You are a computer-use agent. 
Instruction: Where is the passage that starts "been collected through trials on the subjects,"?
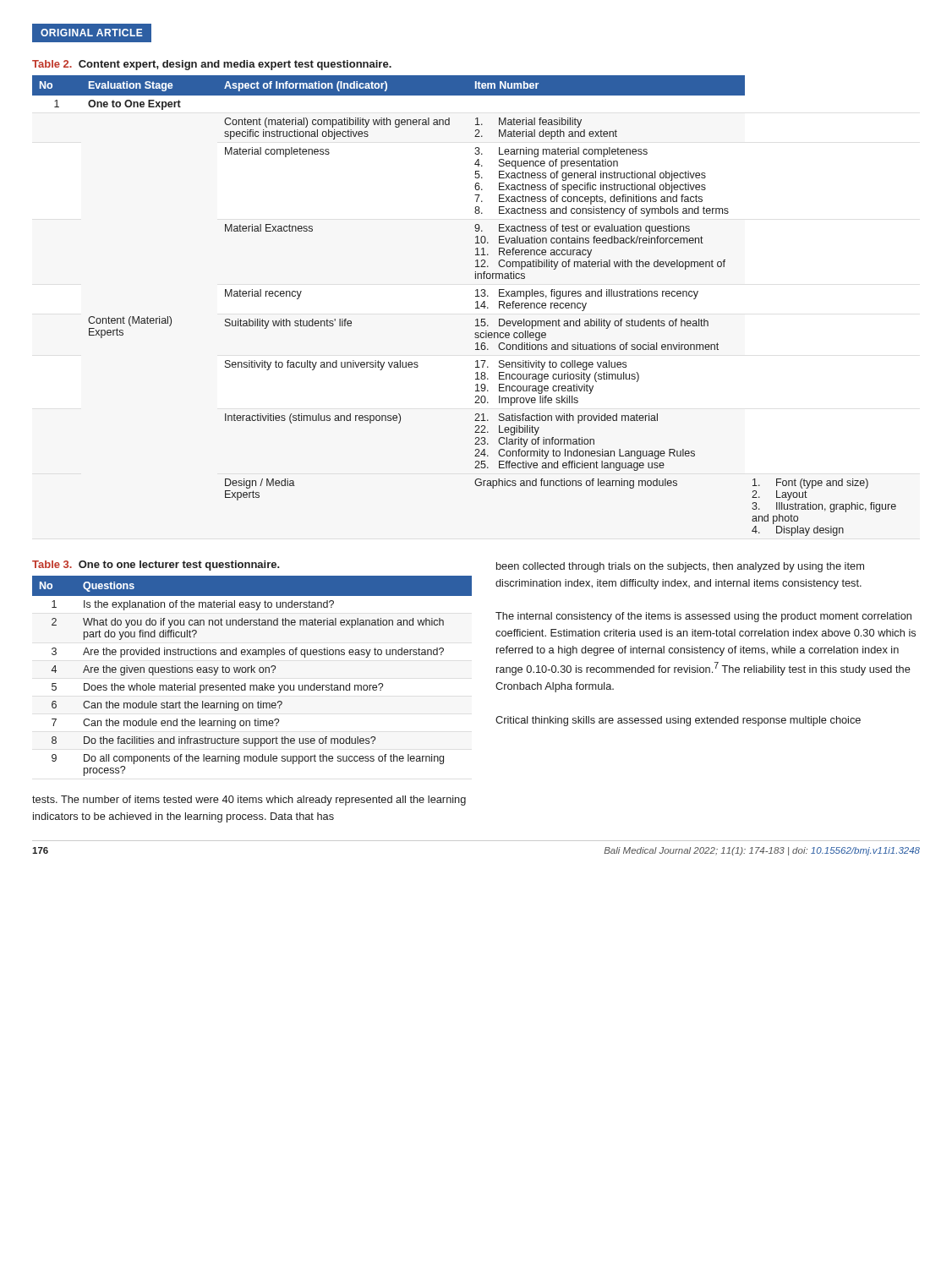[x=706, y=643]
